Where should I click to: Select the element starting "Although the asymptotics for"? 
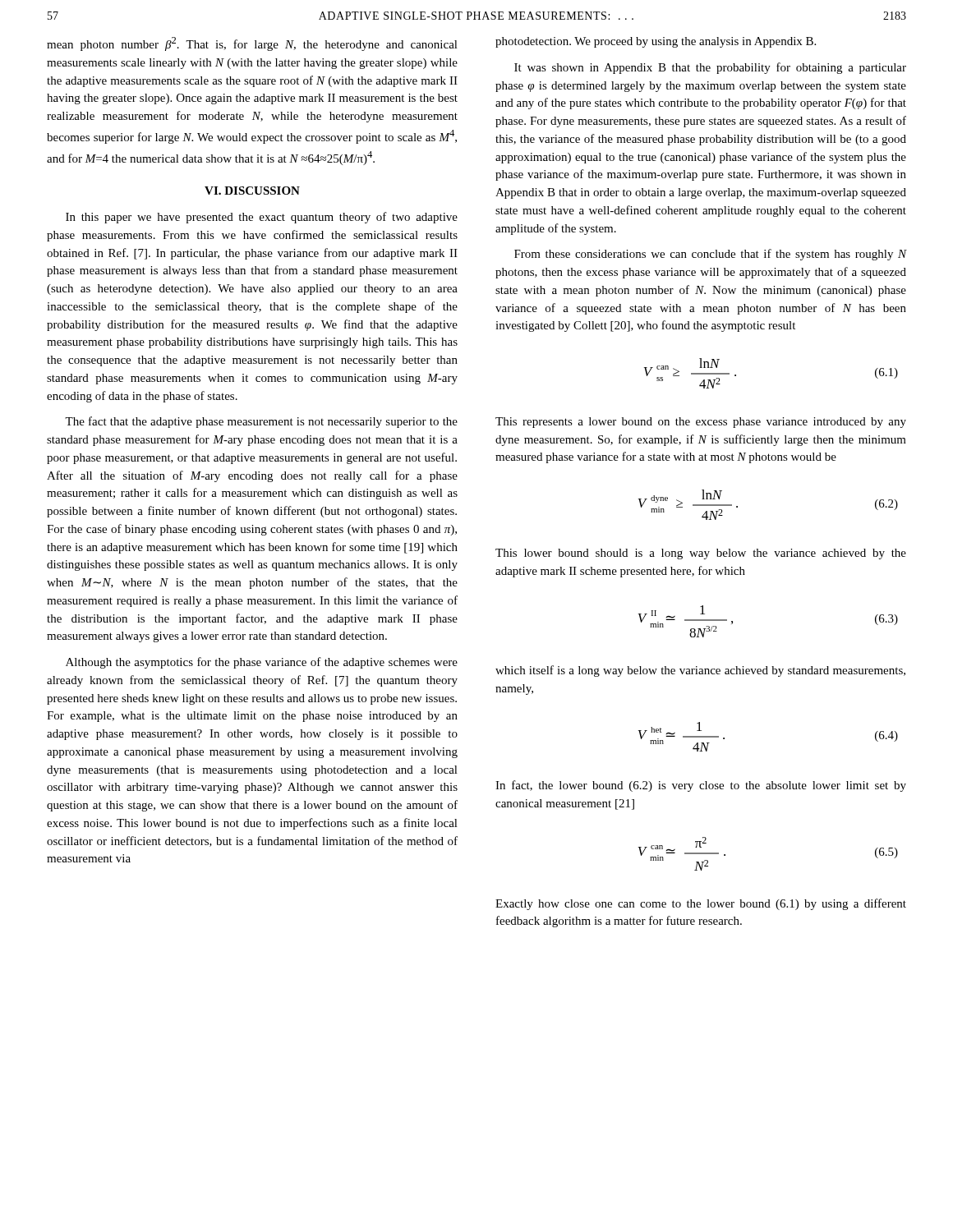252,761
